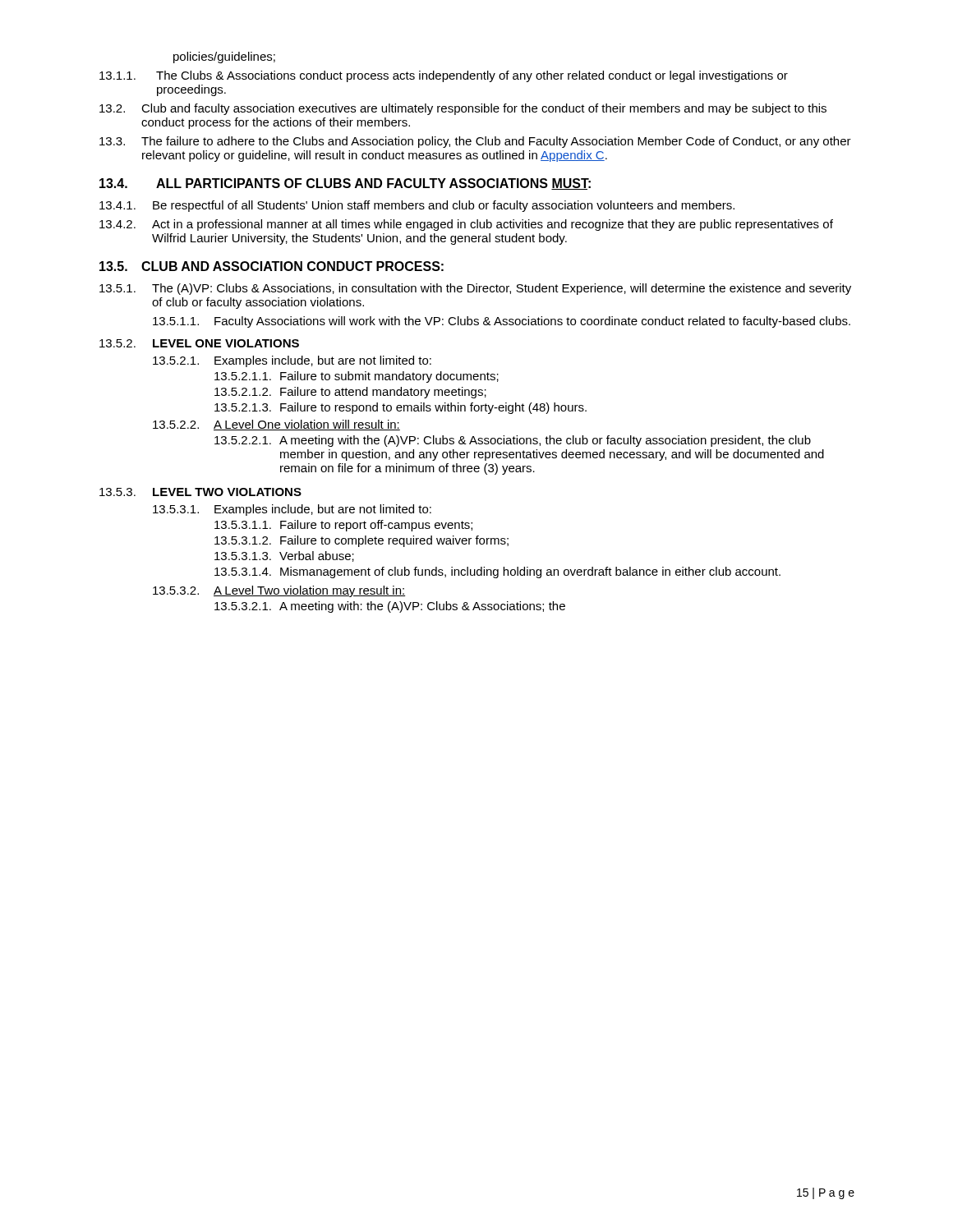Locate the element starting "13.5.2.2. A Level One violation"
This screenshot has width=953, height=1232.
click(x=503, y=424)
